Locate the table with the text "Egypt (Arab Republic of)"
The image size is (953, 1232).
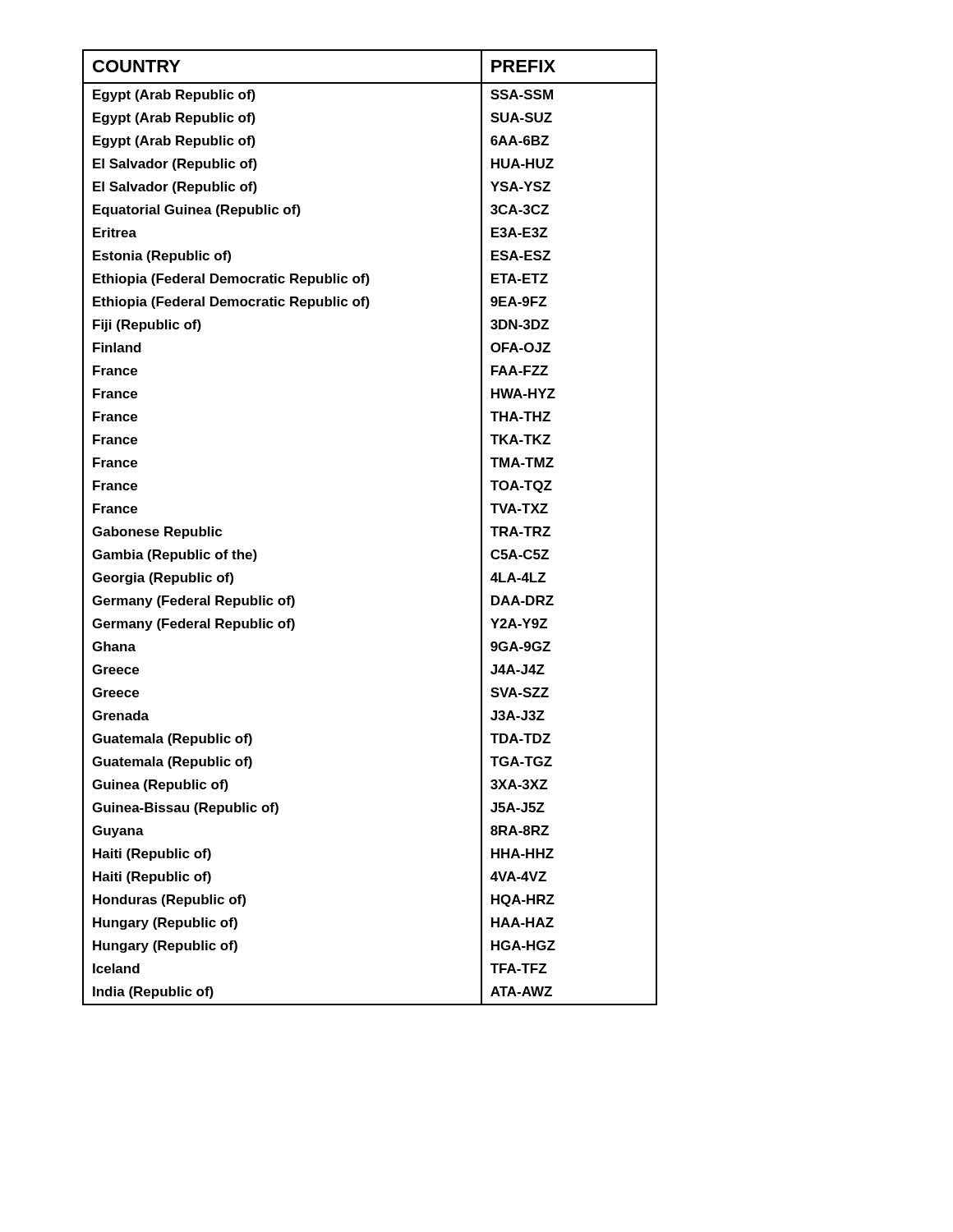click(x=370, y=527)
